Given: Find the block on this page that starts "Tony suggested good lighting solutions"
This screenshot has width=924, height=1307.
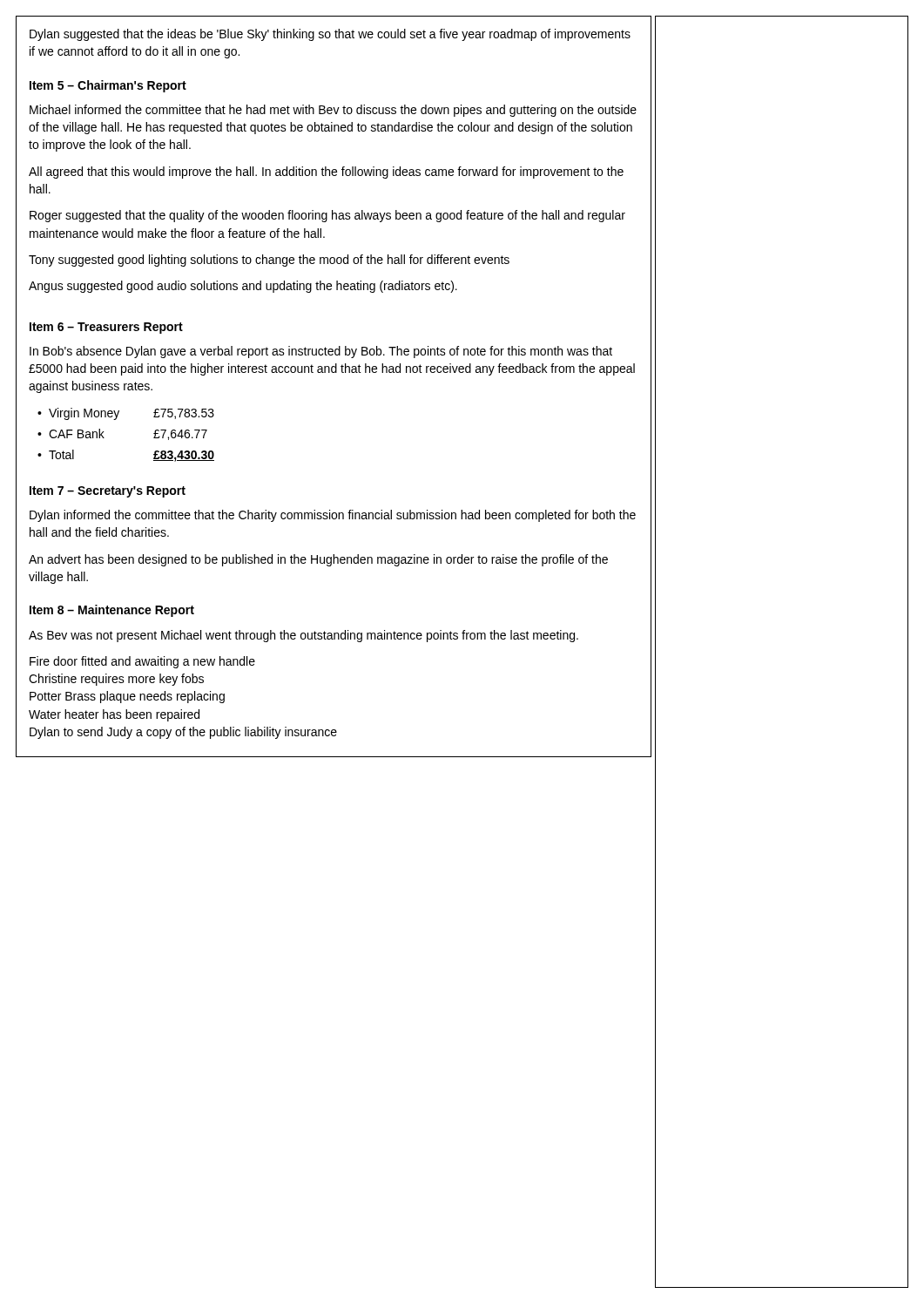Looking at the screenshot, I should click(x=269, y=260).
